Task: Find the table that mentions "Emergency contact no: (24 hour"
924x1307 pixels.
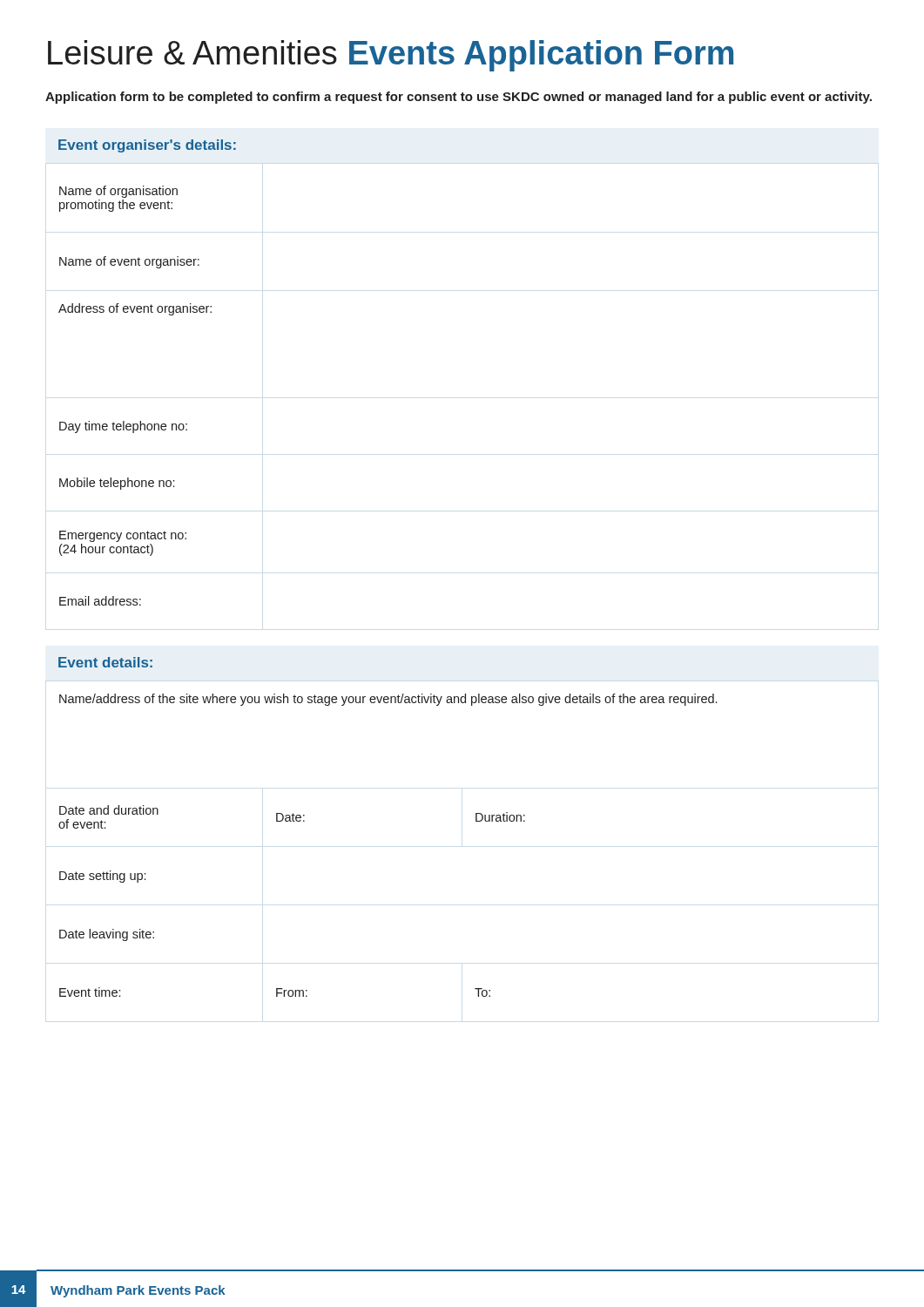Action: tap(462, 397)
